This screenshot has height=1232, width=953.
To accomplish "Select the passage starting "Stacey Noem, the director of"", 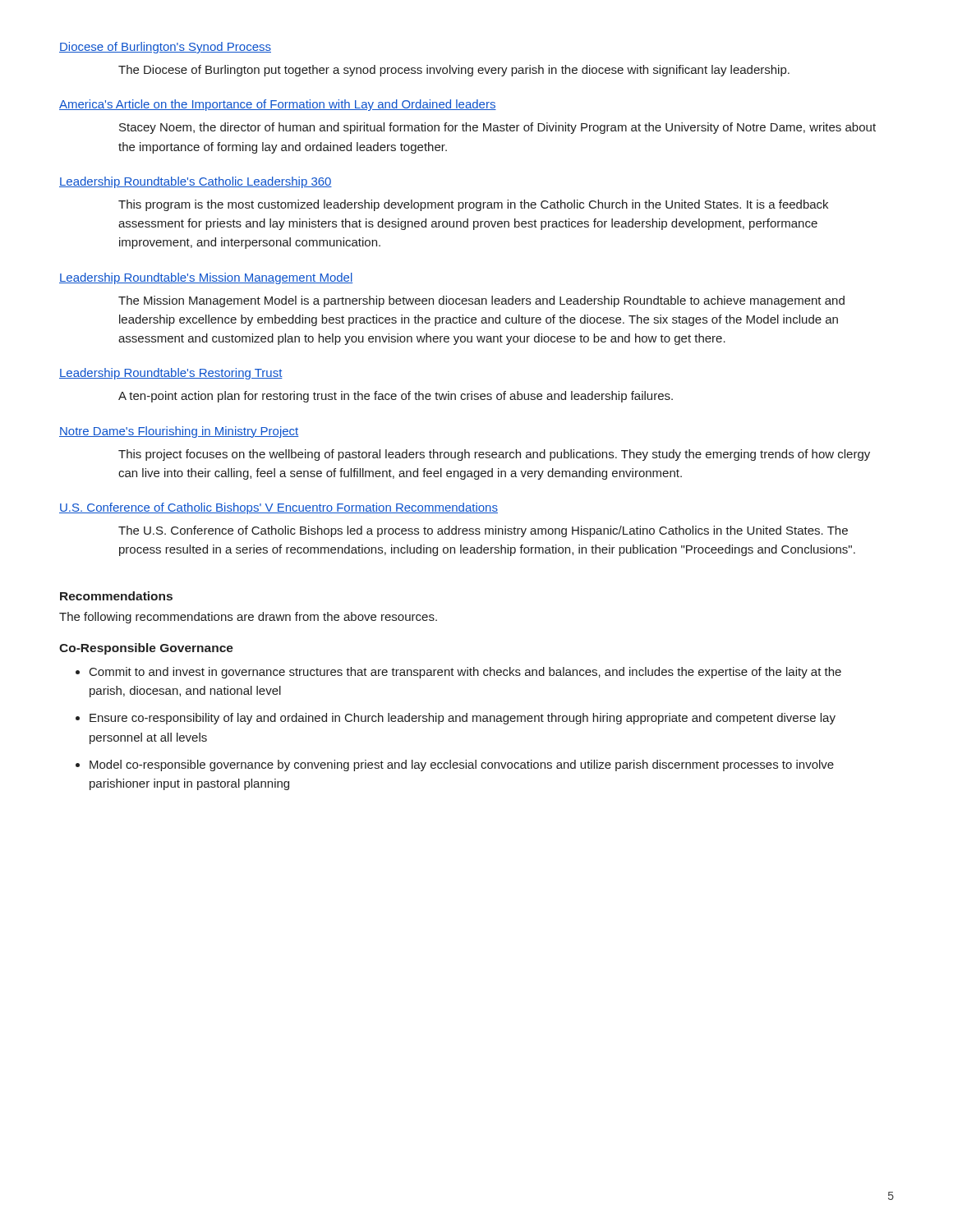I will click(497, 137).
